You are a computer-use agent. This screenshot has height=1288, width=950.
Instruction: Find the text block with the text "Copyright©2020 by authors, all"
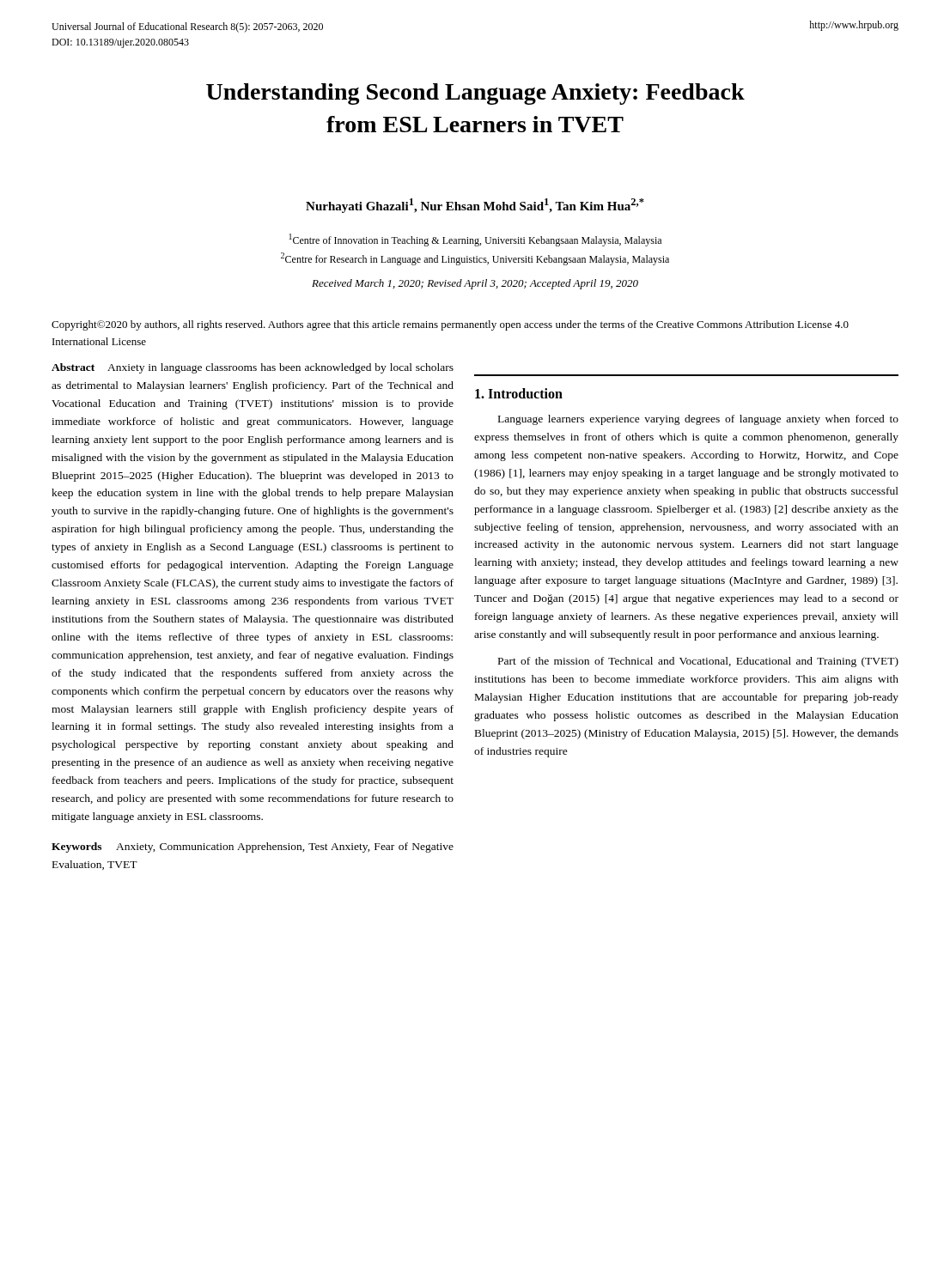[x=450, y=333]
